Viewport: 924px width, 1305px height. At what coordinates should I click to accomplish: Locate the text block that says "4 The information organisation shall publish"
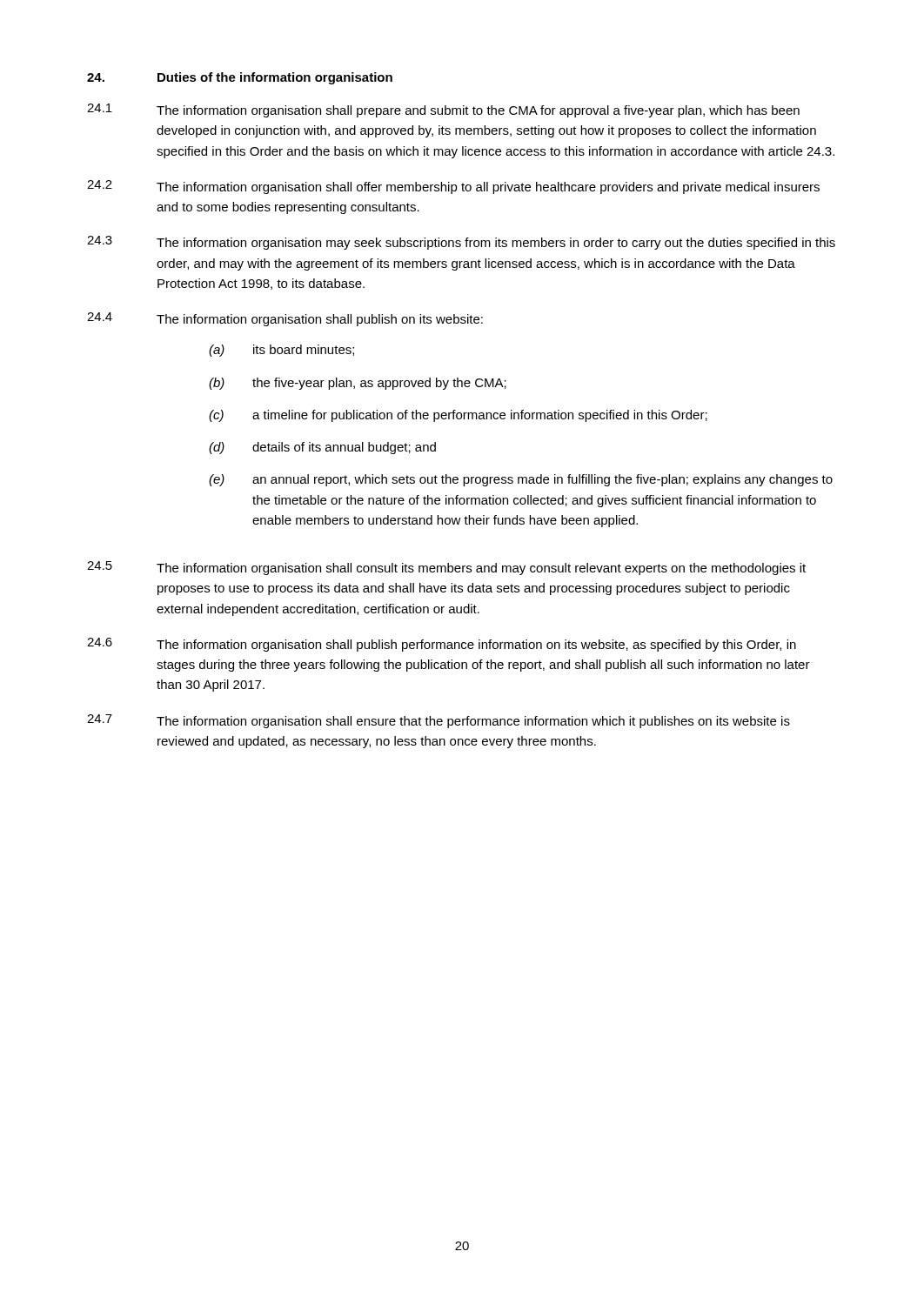pyautogui.click(x=462, y=425)
